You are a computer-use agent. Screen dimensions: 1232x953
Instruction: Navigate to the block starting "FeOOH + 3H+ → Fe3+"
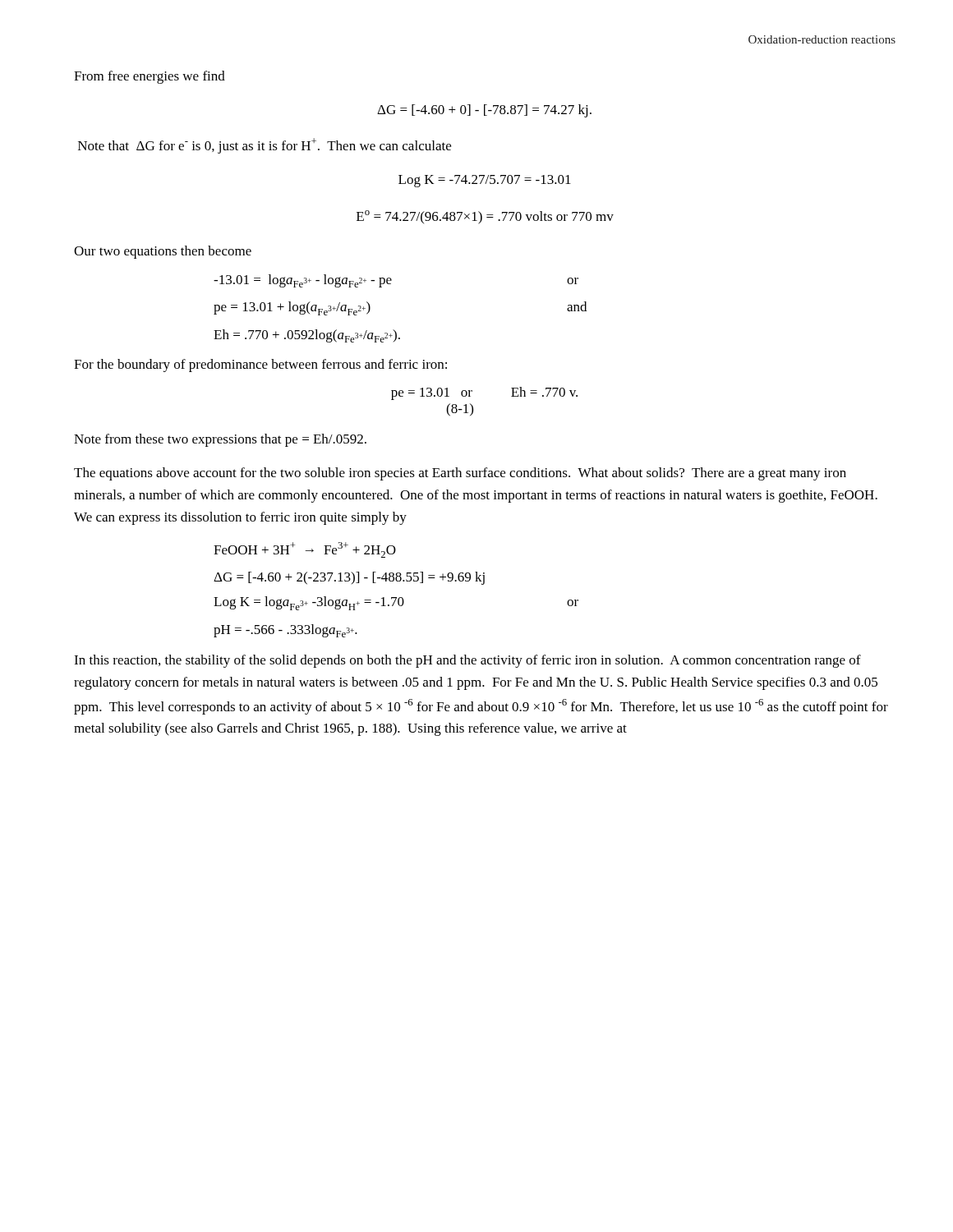pyautogui.click(x=305, y=550)
